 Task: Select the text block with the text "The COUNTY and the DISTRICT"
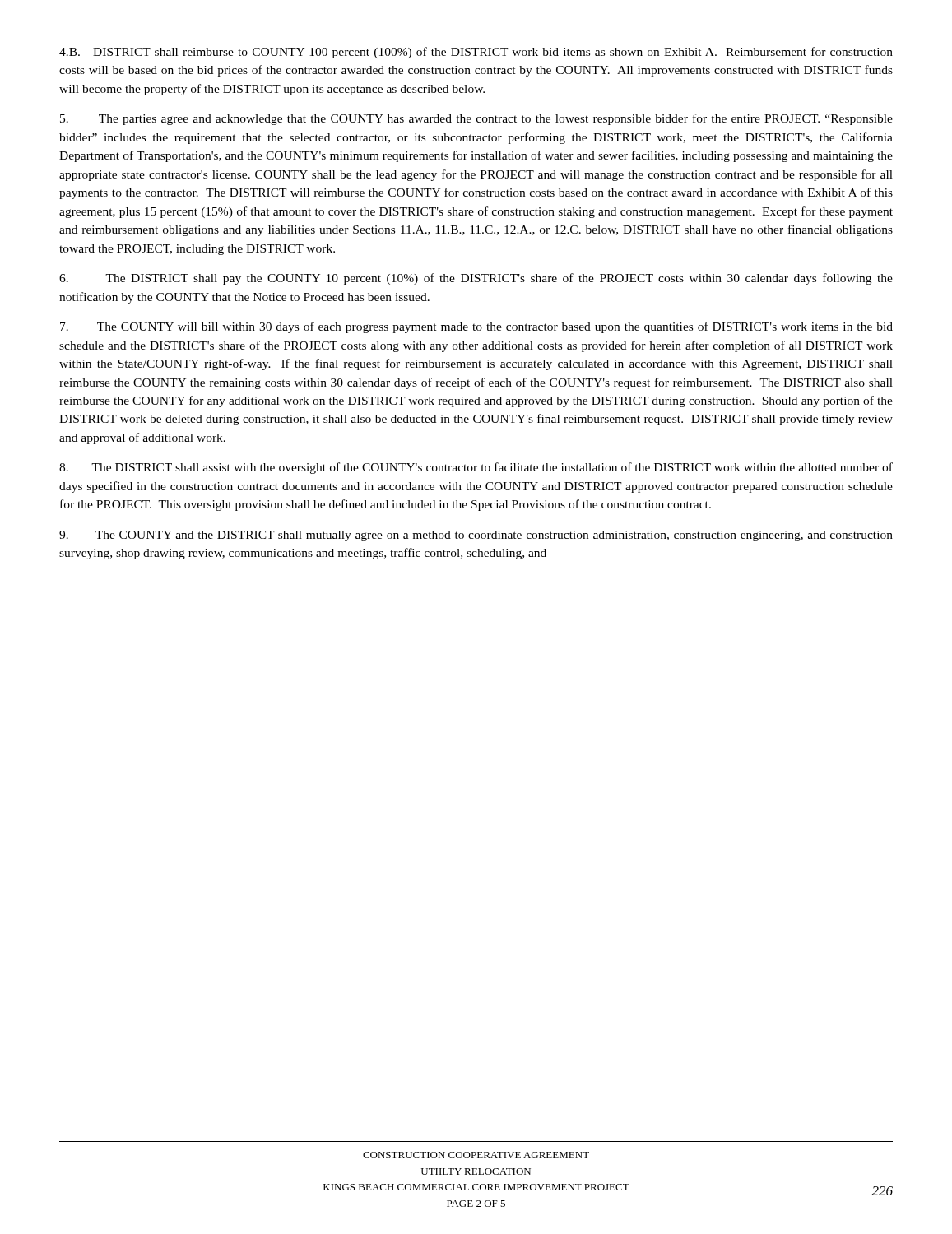476,543
